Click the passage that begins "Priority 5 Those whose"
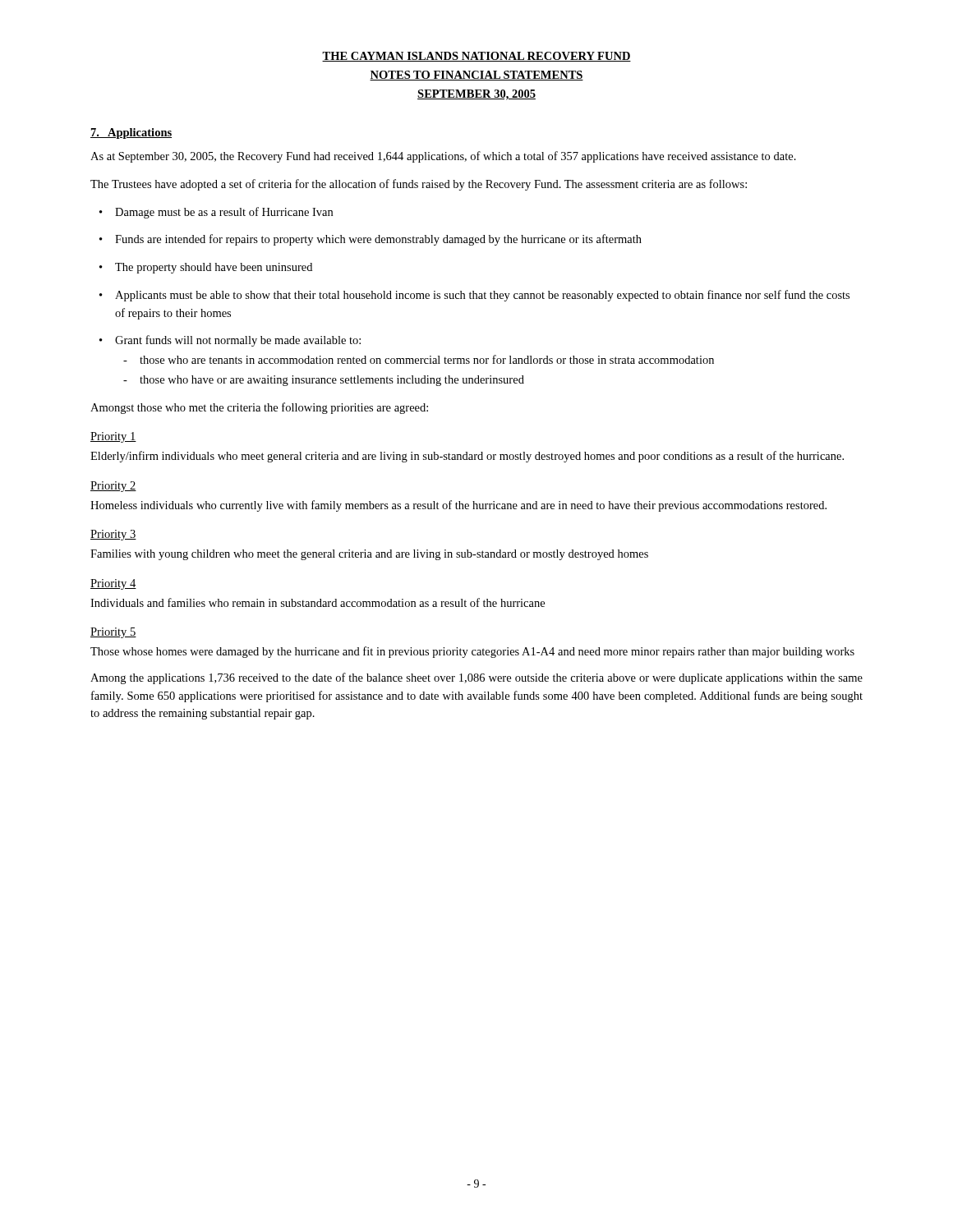Viewport: 953px width, 1232px height. 476,642
